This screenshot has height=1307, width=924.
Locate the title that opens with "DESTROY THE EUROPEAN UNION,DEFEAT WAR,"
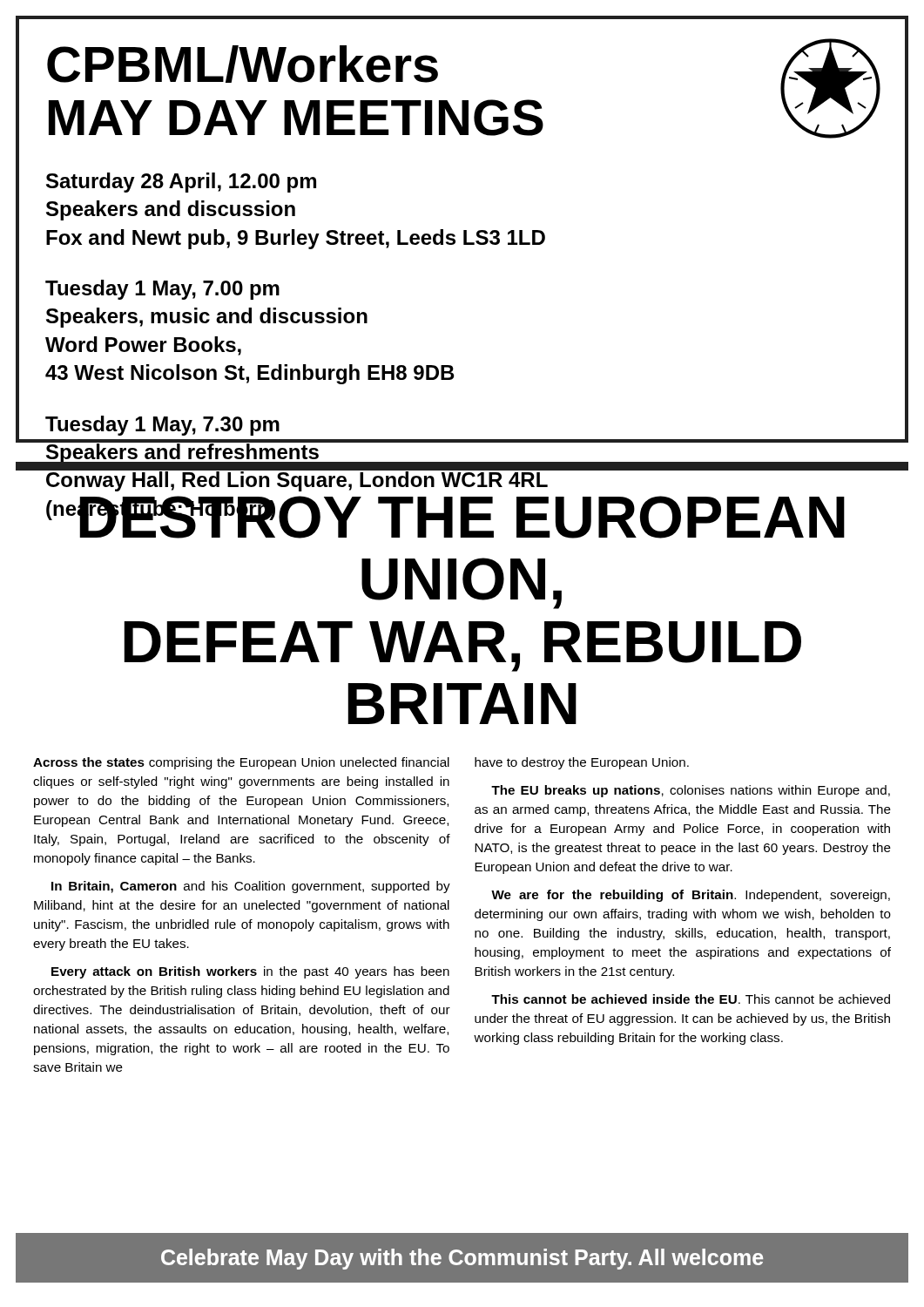(x=462, y=611)
